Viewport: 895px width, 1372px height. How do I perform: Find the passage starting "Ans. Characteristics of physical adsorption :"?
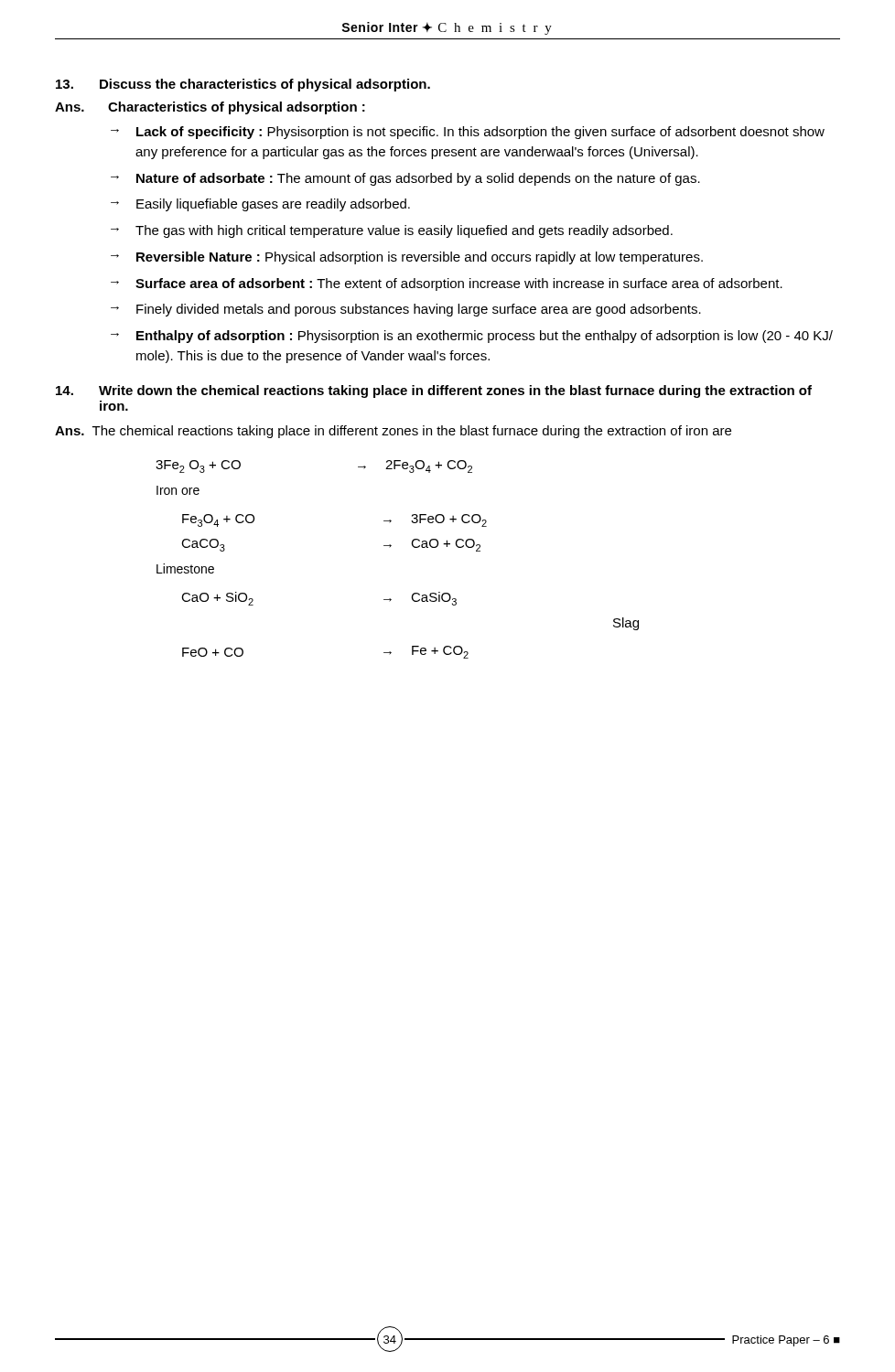coord(210,108)
